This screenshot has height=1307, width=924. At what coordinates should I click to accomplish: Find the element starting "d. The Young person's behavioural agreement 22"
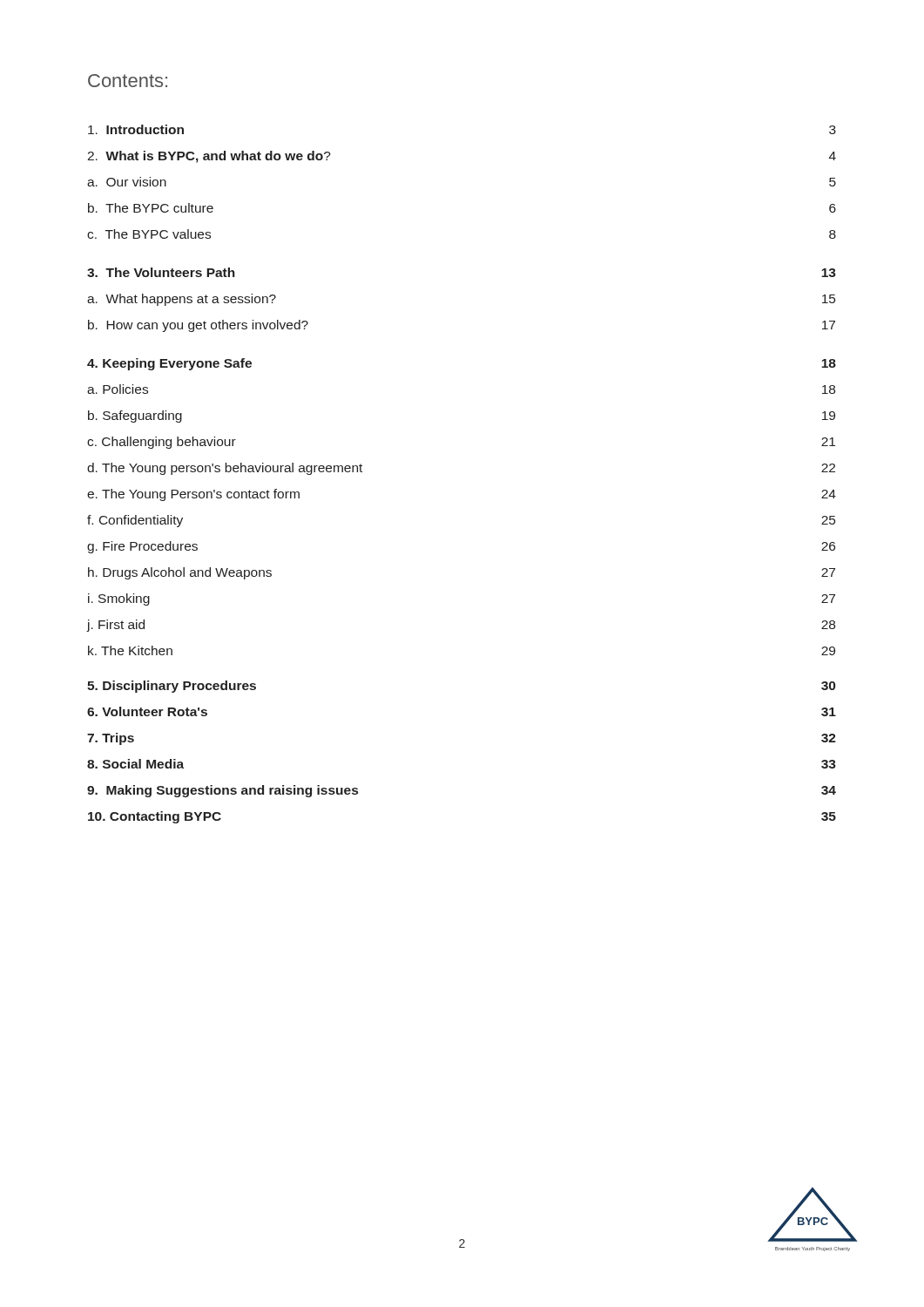pos(227,467)
